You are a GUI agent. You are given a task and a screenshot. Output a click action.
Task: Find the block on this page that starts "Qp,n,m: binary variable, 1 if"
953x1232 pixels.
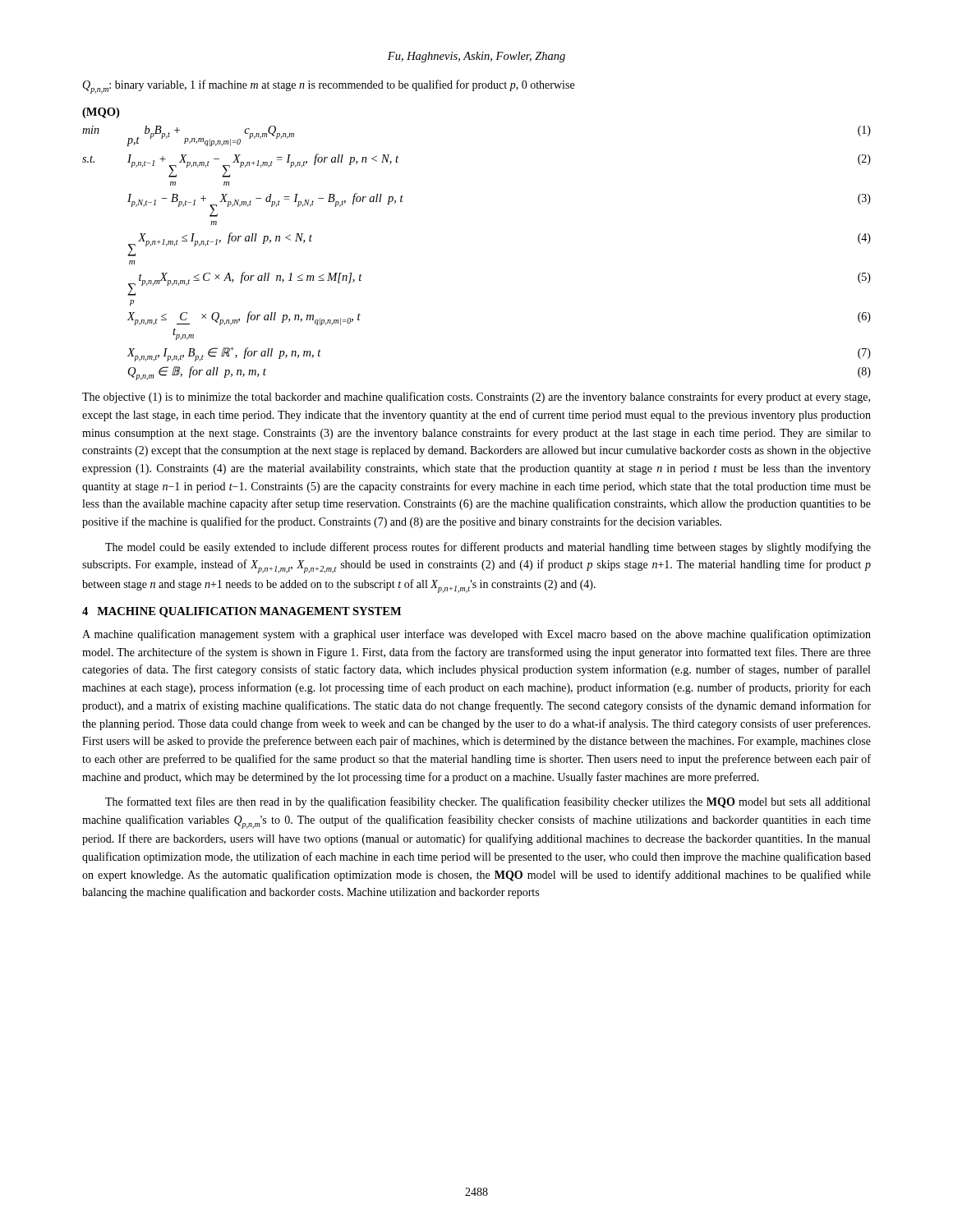click(328, 86)
